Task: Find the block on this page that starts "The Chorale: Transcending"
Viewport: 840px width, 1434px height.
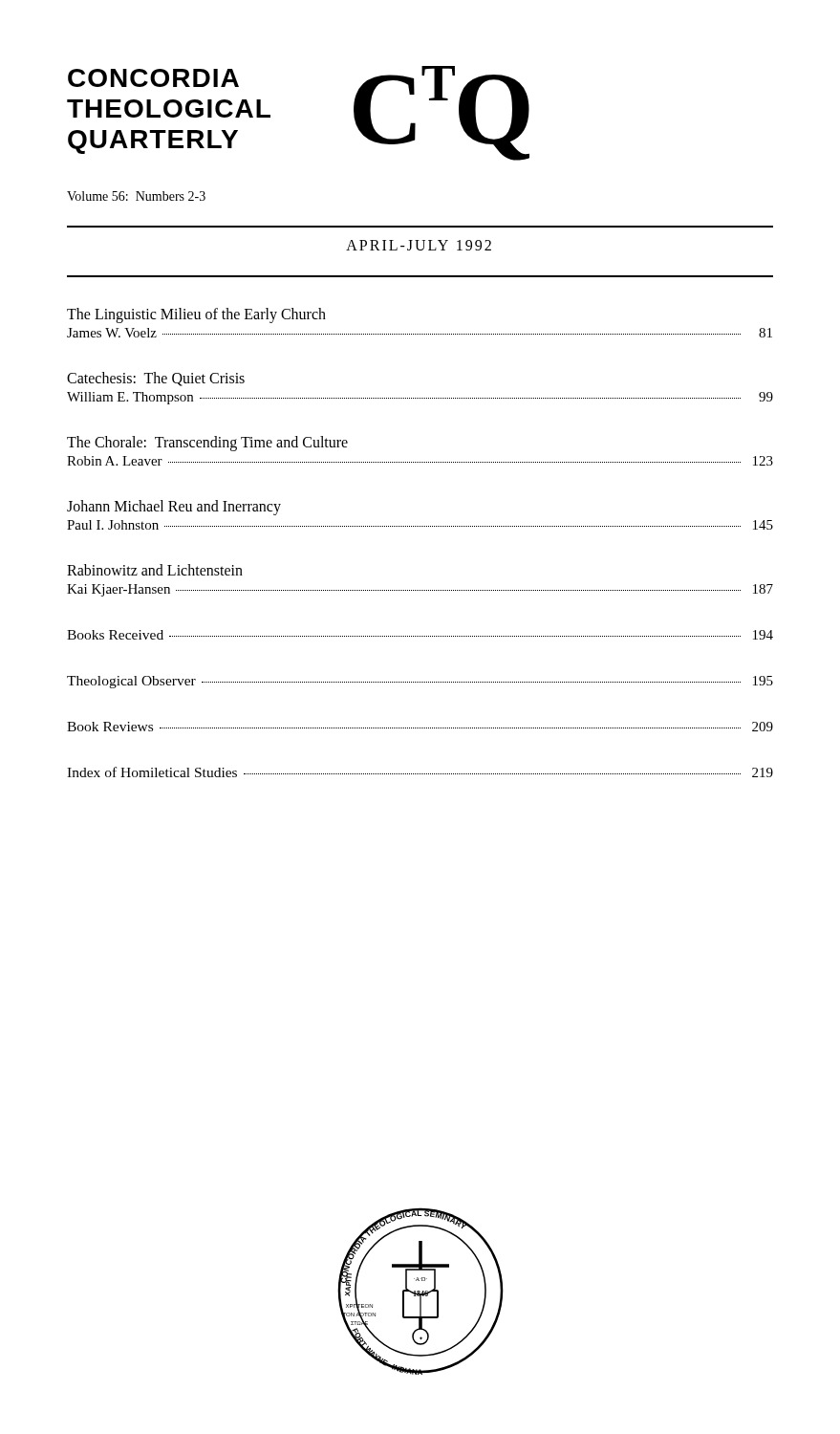Action: click(420, 452)
